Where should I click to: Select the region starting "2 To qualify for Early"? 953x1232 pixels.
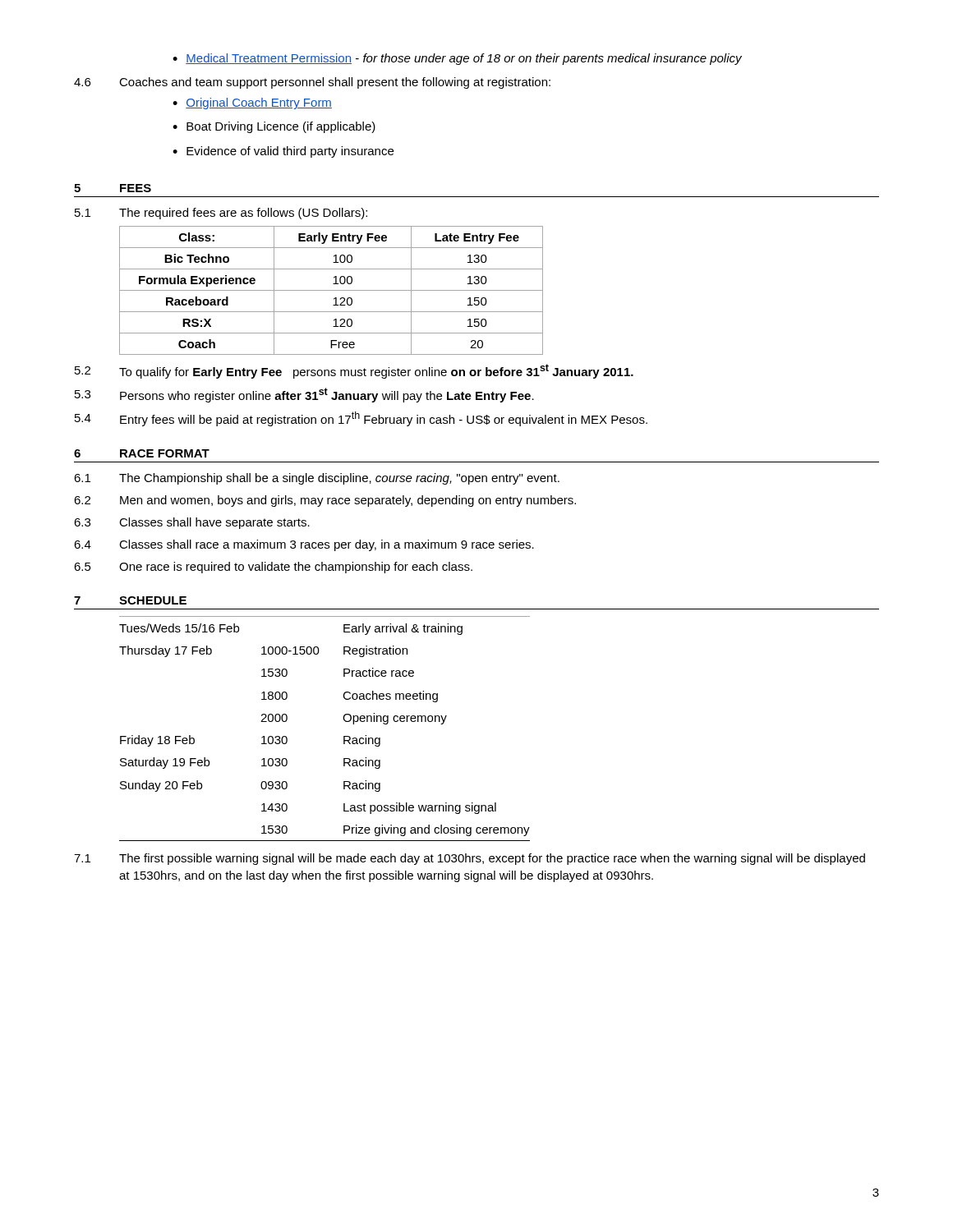pos(476,371)
